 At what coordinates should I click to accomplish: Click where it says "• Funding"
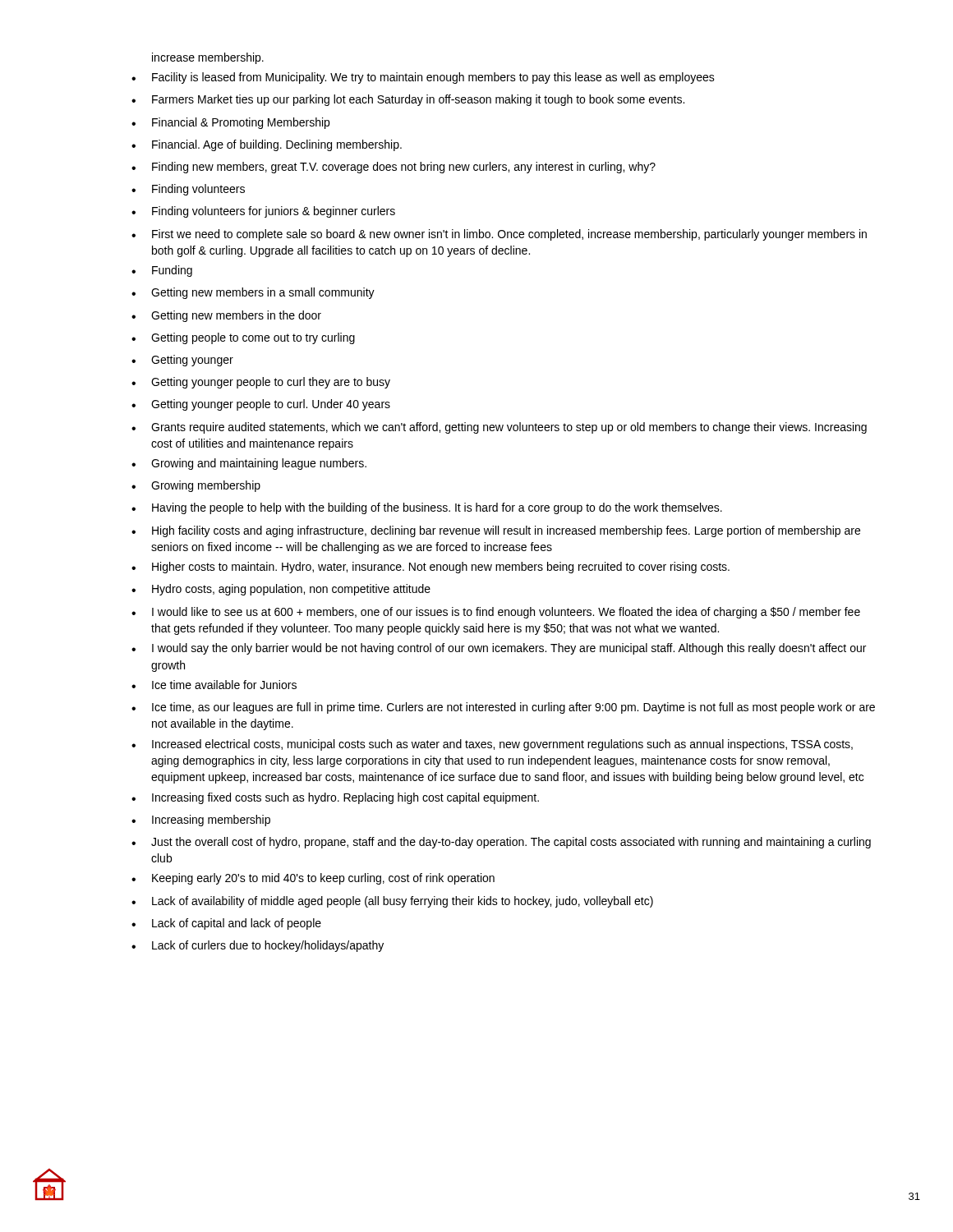(162, 271)
